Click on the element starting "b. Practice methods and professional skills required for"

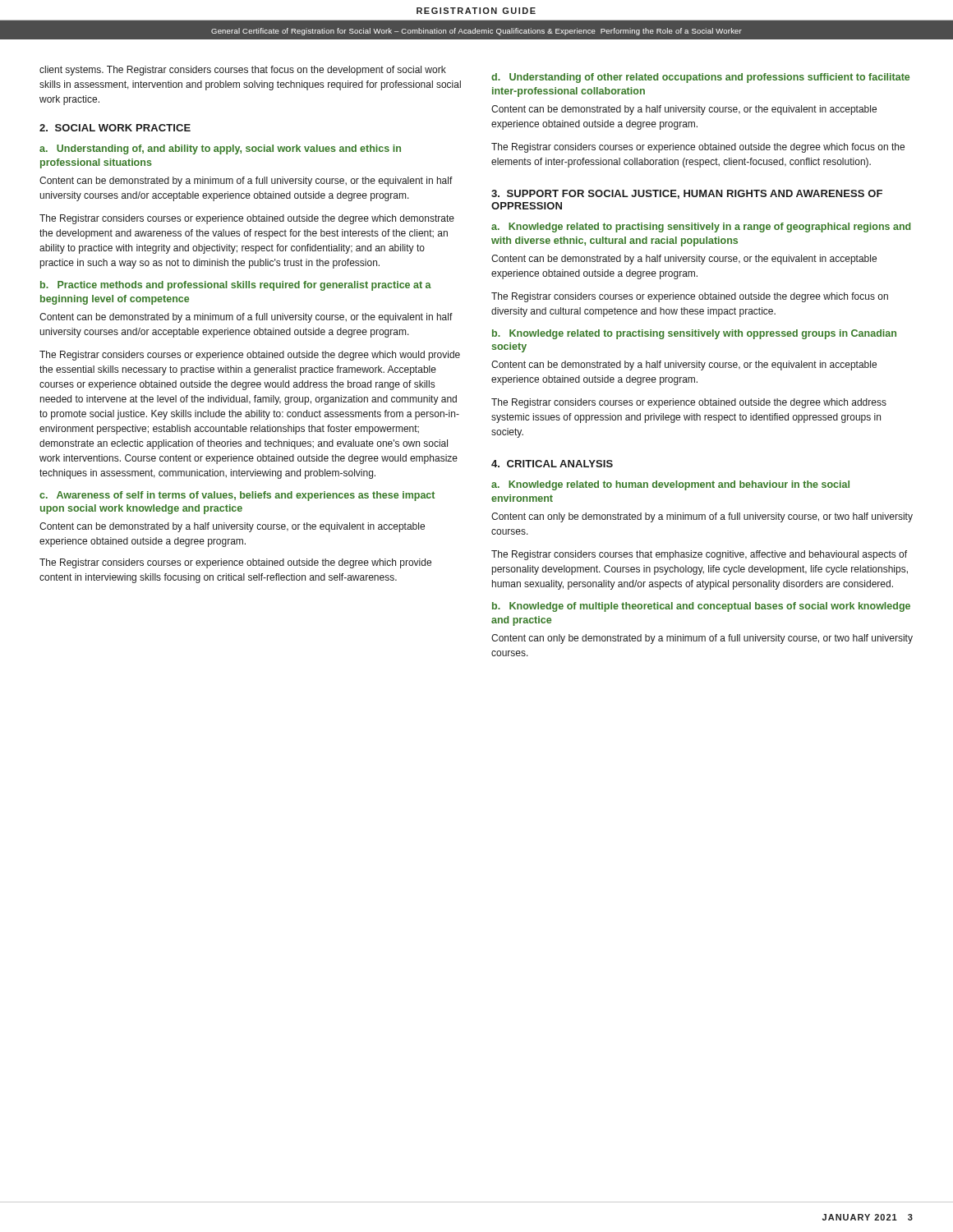tap(251, 379)
